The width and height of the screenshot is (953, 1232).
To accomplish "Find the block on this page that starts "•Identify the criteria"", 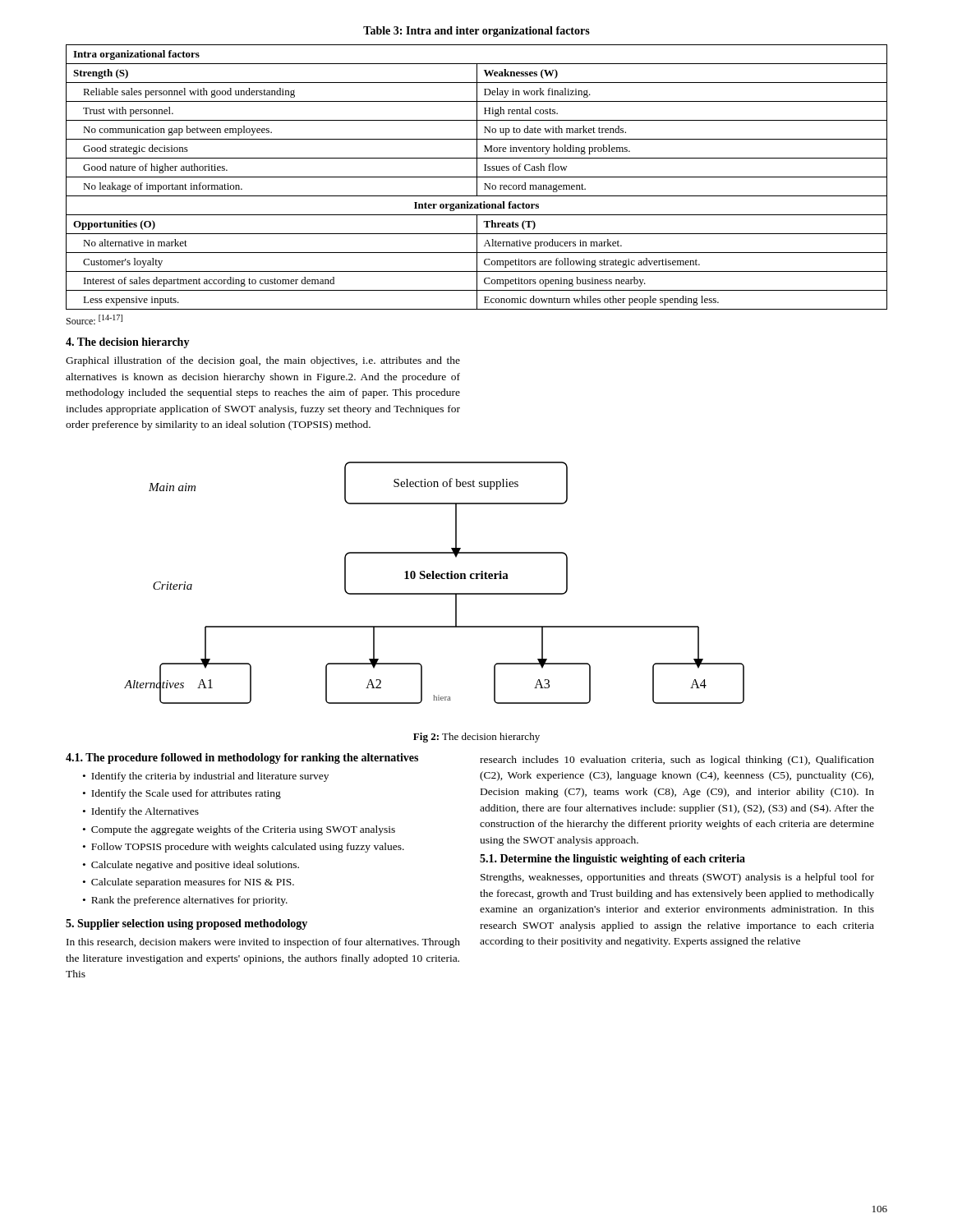I will (206, 776).
